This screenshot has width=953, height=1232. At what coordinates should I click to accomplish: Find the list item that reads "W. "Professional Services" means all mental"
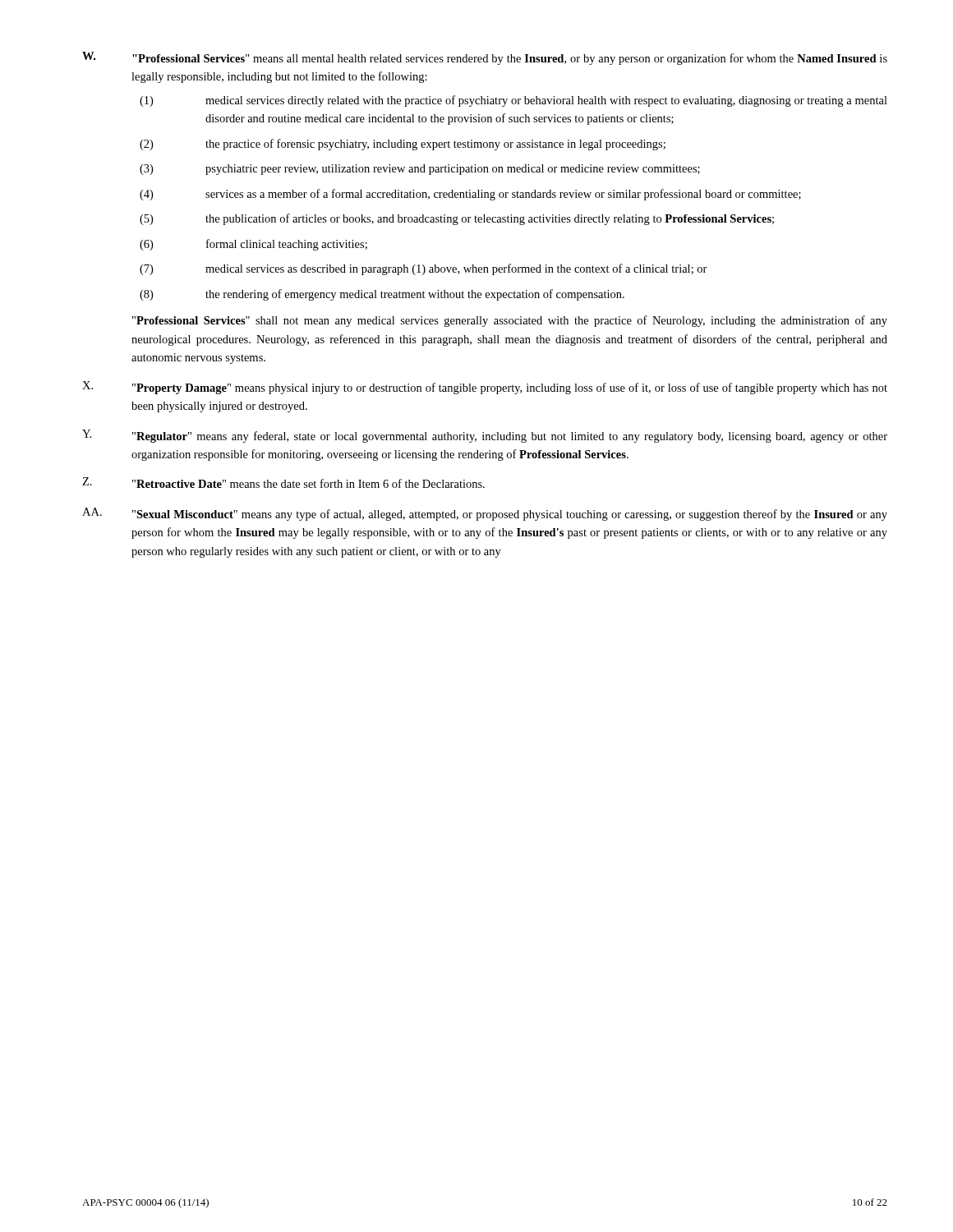tap(485, 208)
